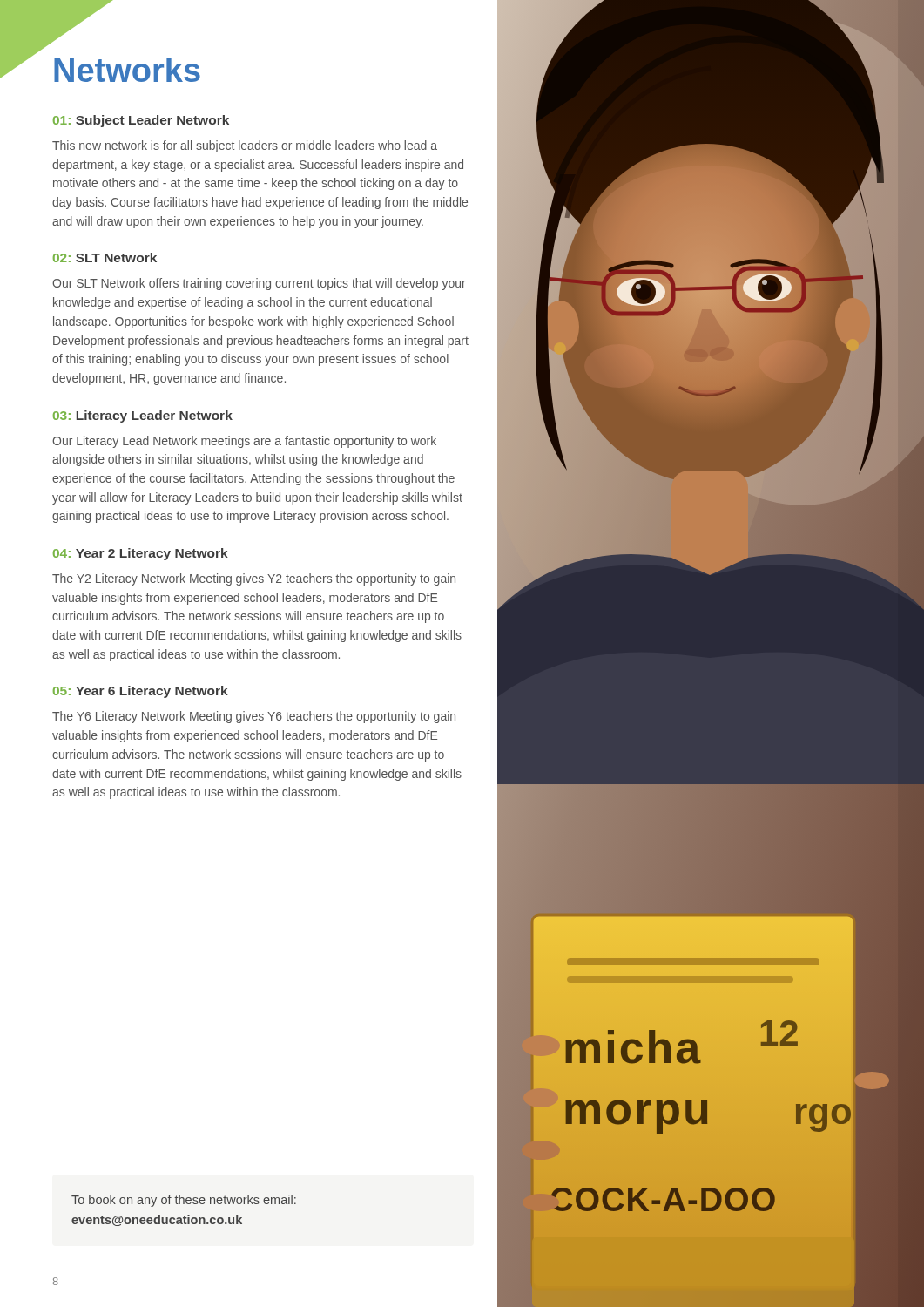The width and height of the screenshot is (924, 1307).
Task: Point to the text starting "This new network"
Action: tap(260, 183)
